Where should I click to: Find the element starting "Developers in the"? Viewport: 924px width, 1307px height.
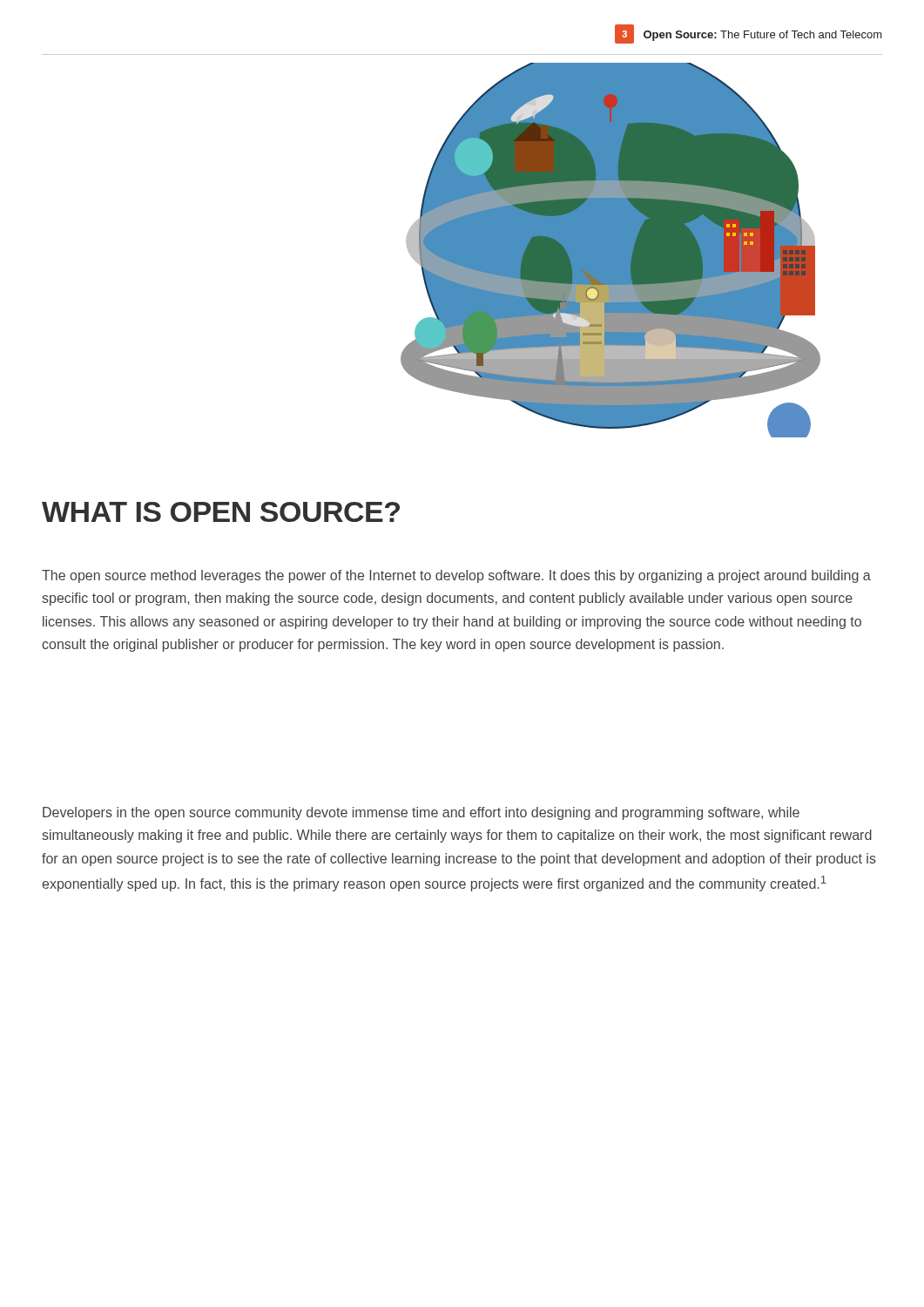point(459,848)
